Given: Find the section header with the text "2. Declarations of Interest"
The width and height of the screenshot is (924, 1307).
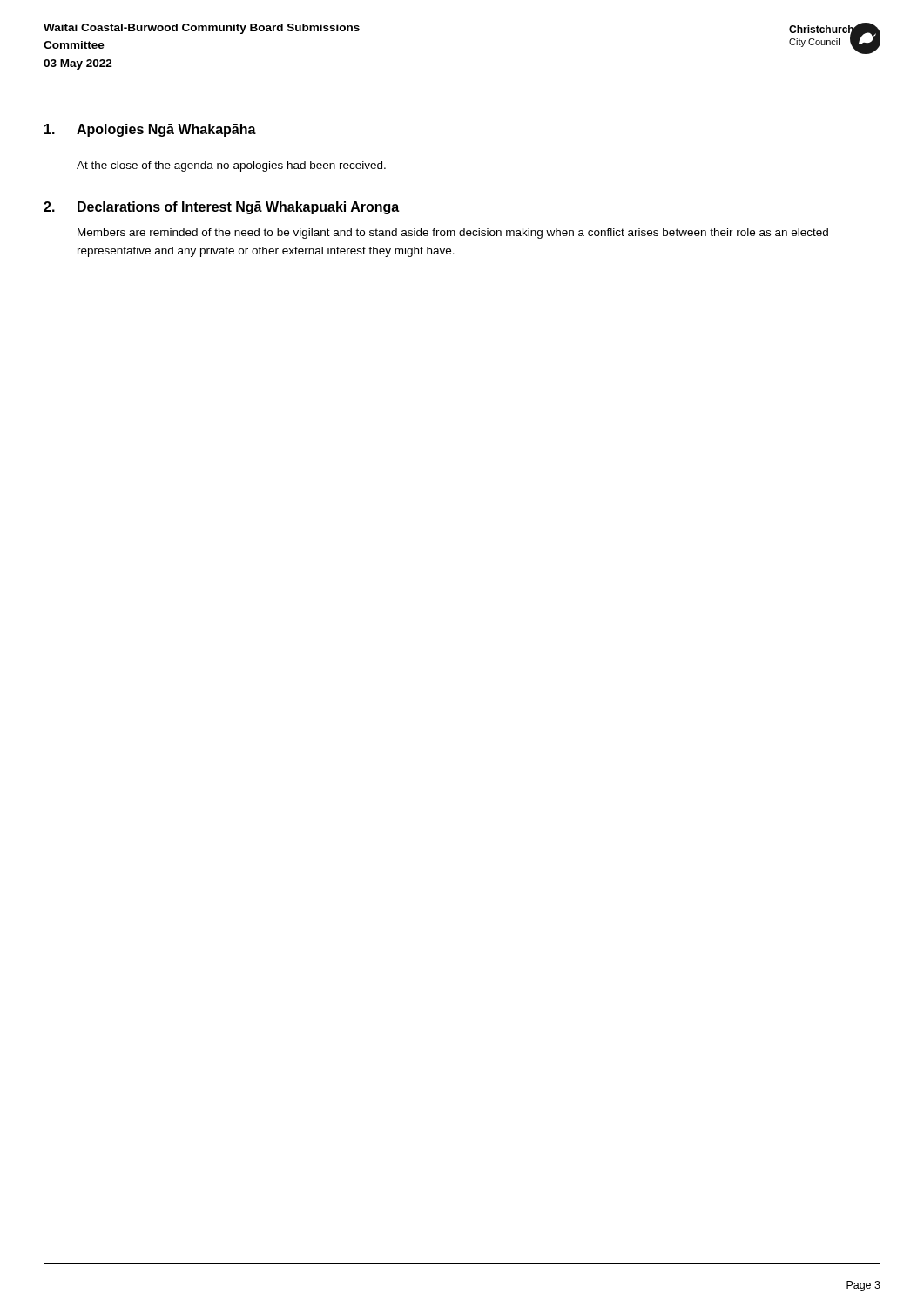Looking at the screenshot, I should tap(221, 207).
